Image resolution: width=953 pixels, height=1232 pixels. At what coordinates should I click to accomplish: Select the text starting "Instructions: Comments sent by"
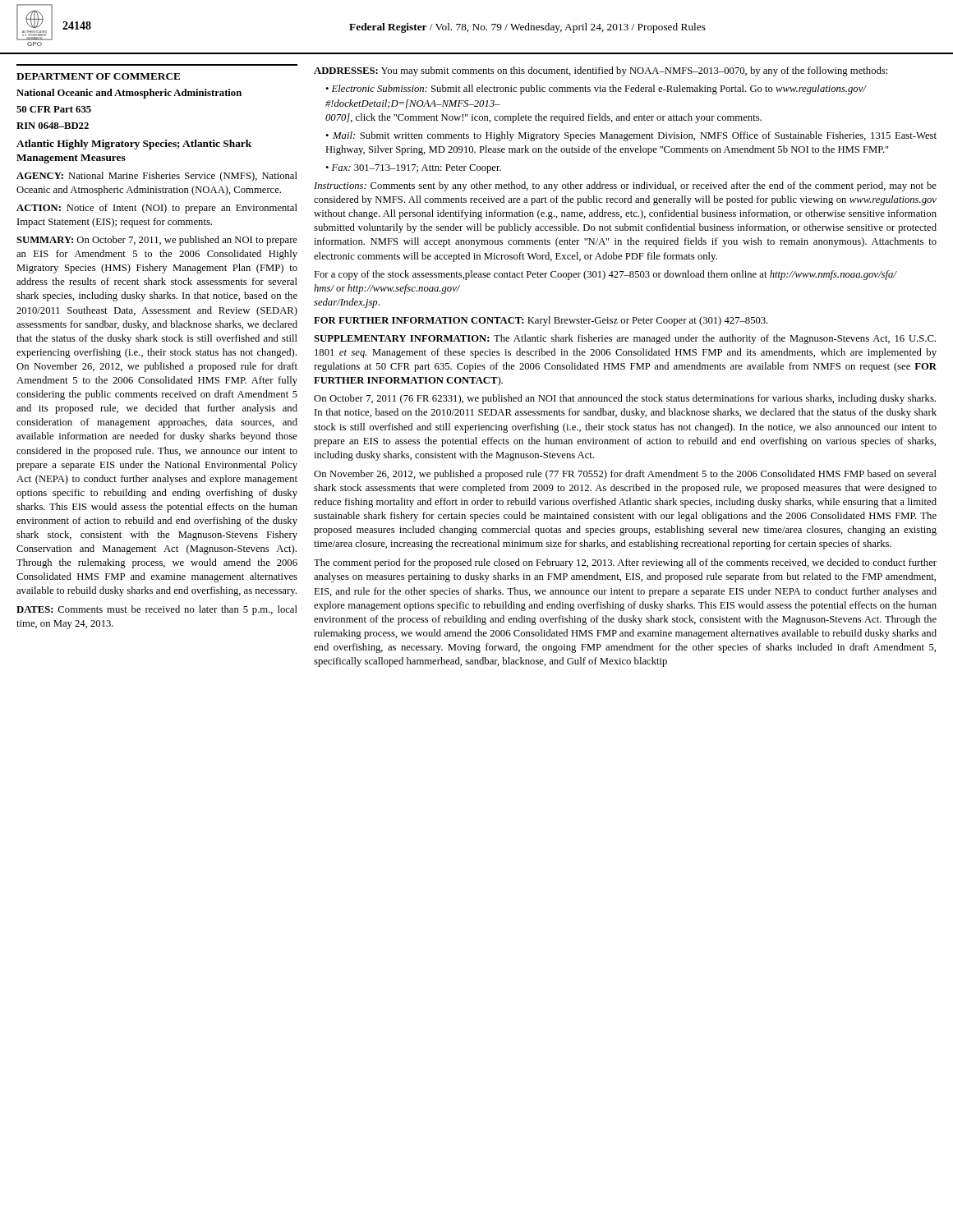(x=625, y=221)
